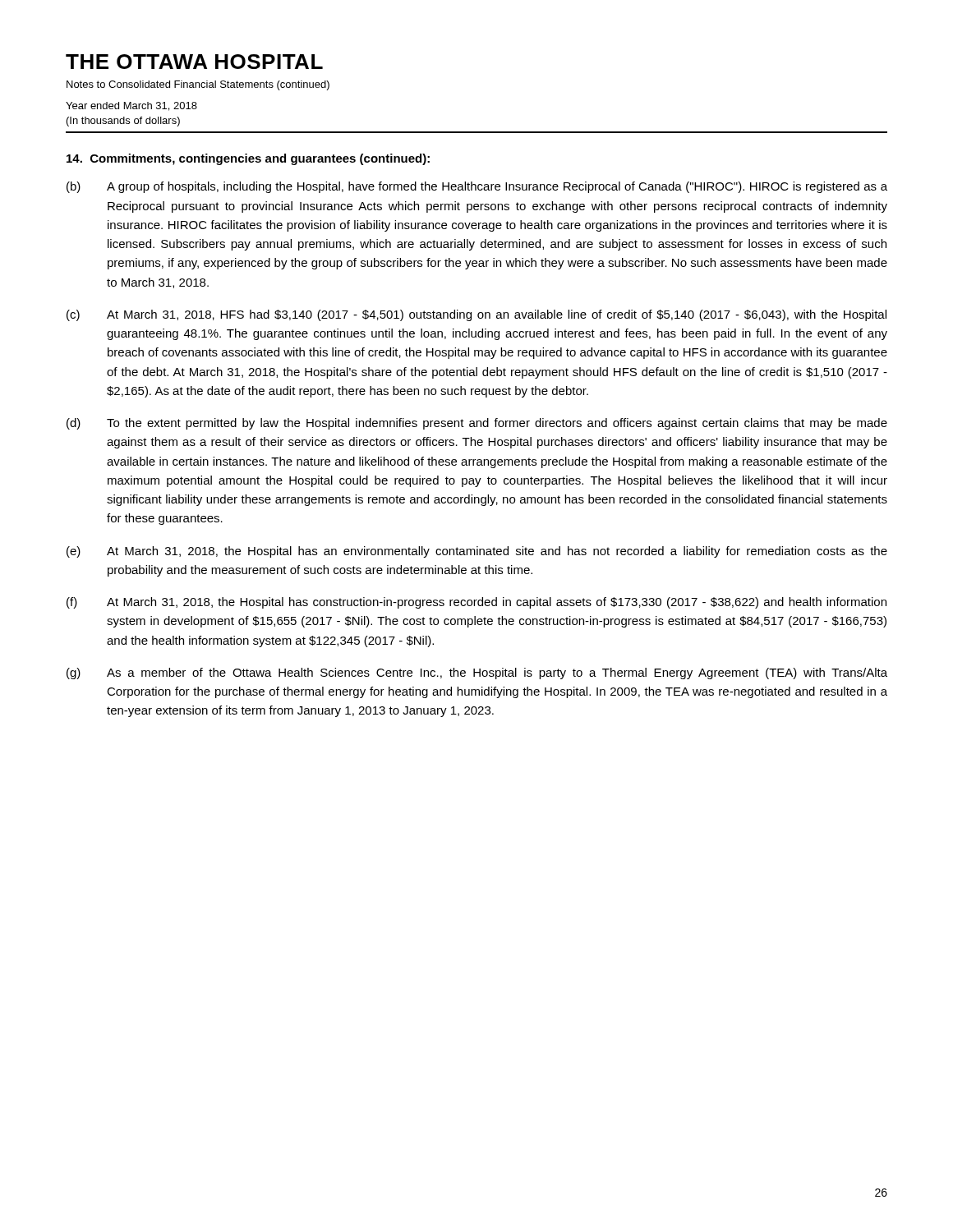
Task: Locate the text block that says "Year ended March 31,"
Action: point(131,106)
